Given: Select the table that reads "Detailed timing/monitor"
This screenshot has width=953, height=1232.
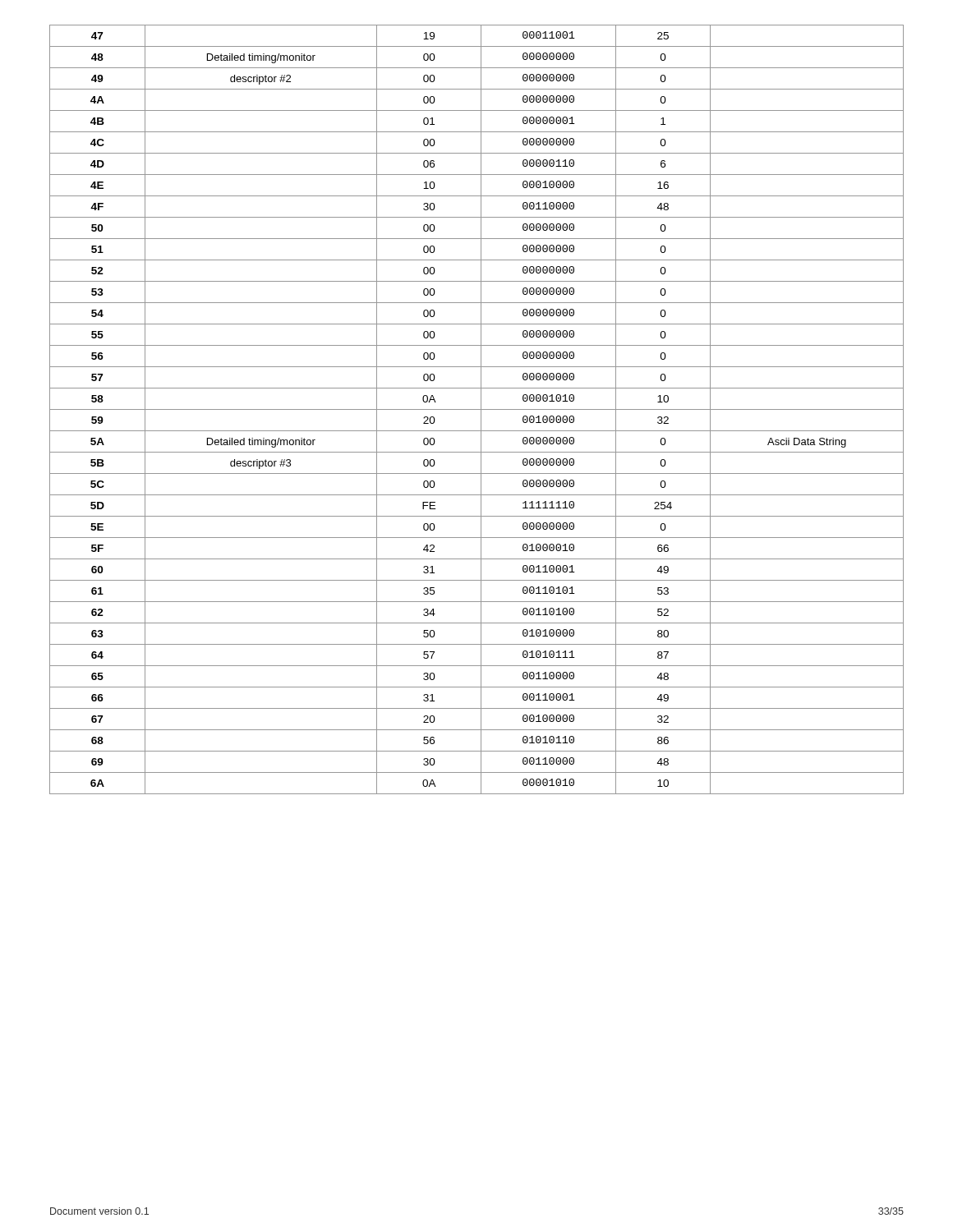Looking at the screenshot, I should tap(476, 409).
